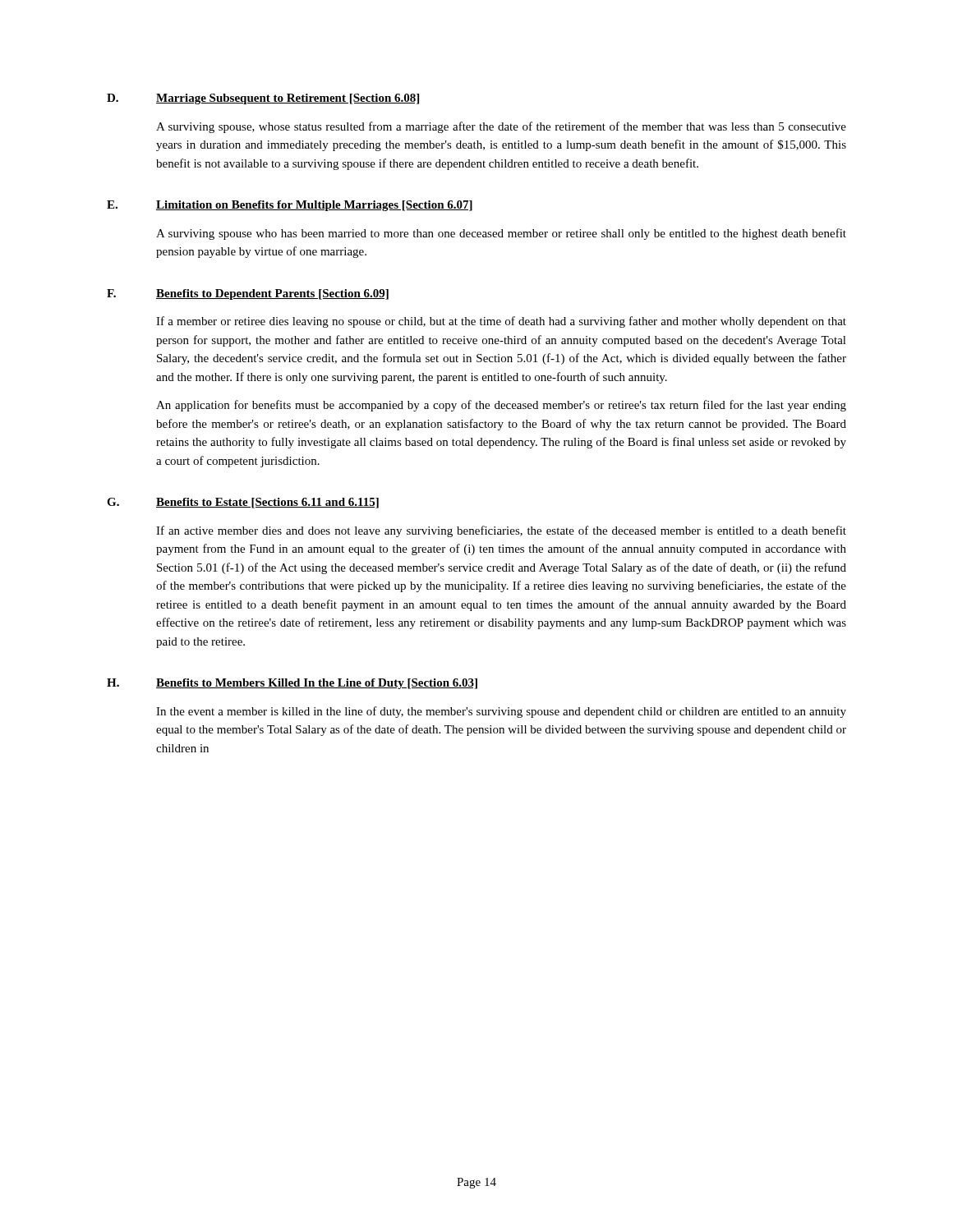Find the block on this page that starts "If a member or retiree dies"
Viewport: 953px width, 1232px height.
point(501,391)
